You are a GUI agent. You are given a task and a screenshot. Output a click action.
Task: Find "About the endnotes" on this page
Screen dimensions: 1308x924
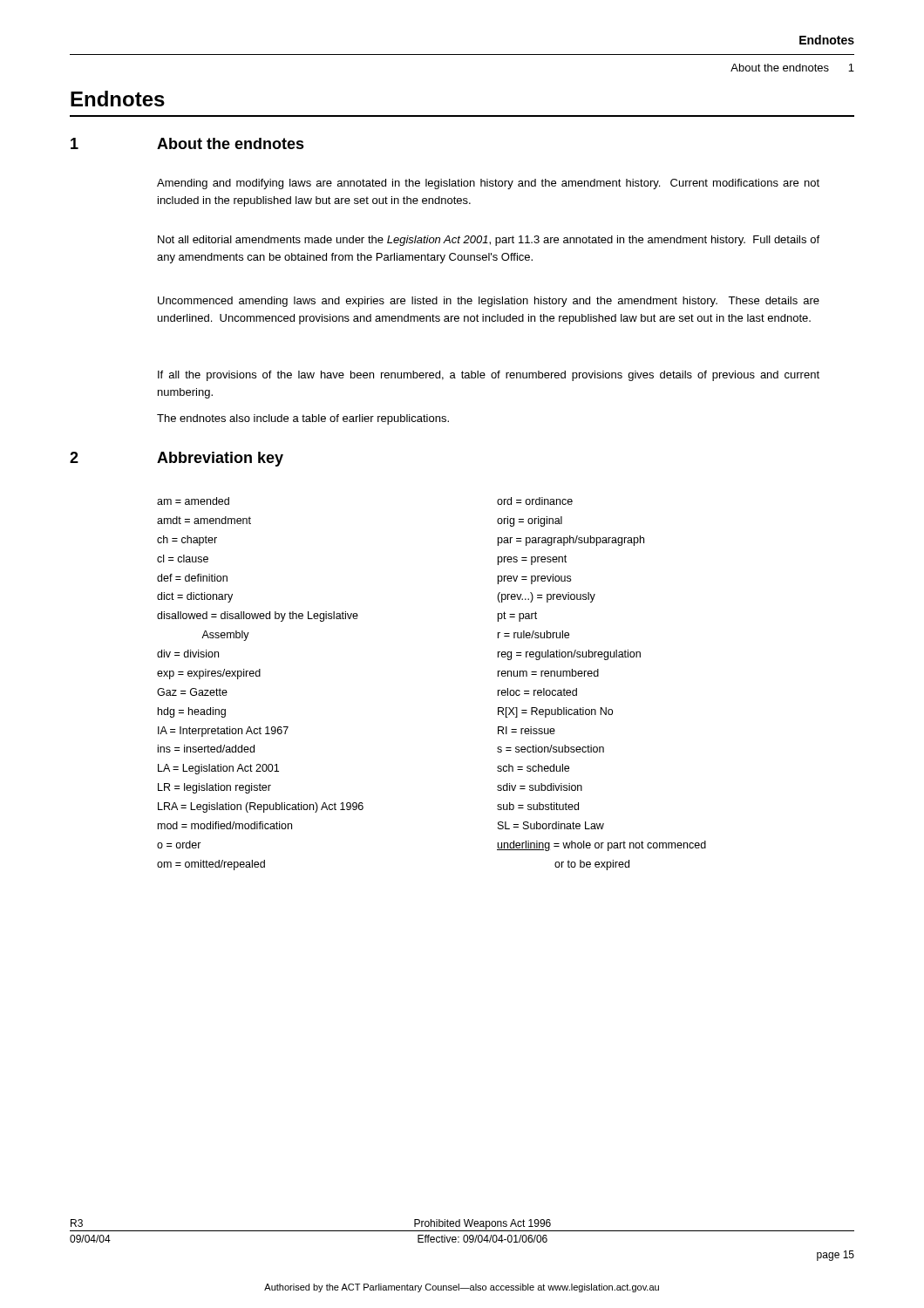[231, 144]
